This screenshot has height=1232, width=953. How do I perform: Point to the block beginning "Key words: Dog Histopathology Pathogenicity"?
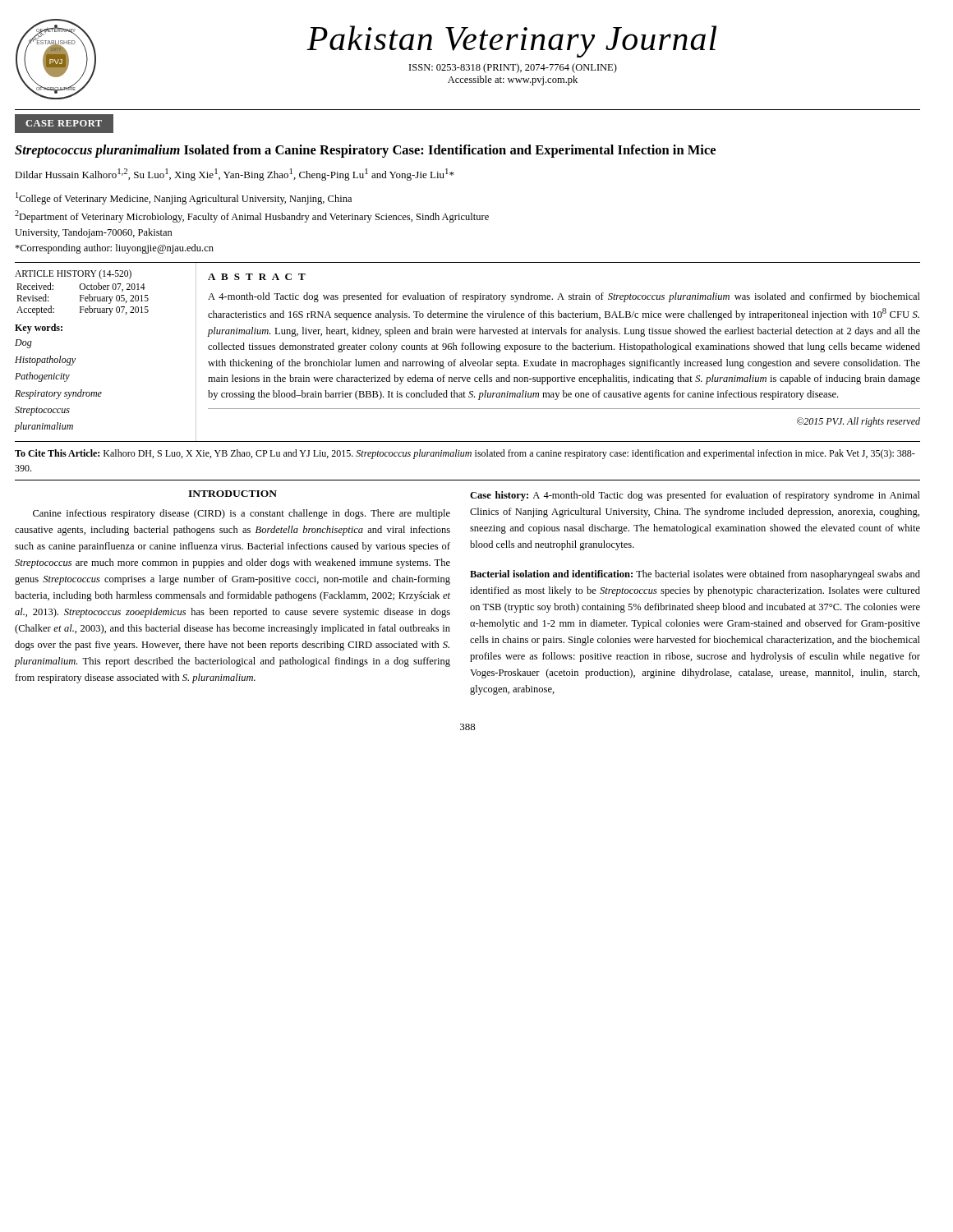tap(39, 329)
